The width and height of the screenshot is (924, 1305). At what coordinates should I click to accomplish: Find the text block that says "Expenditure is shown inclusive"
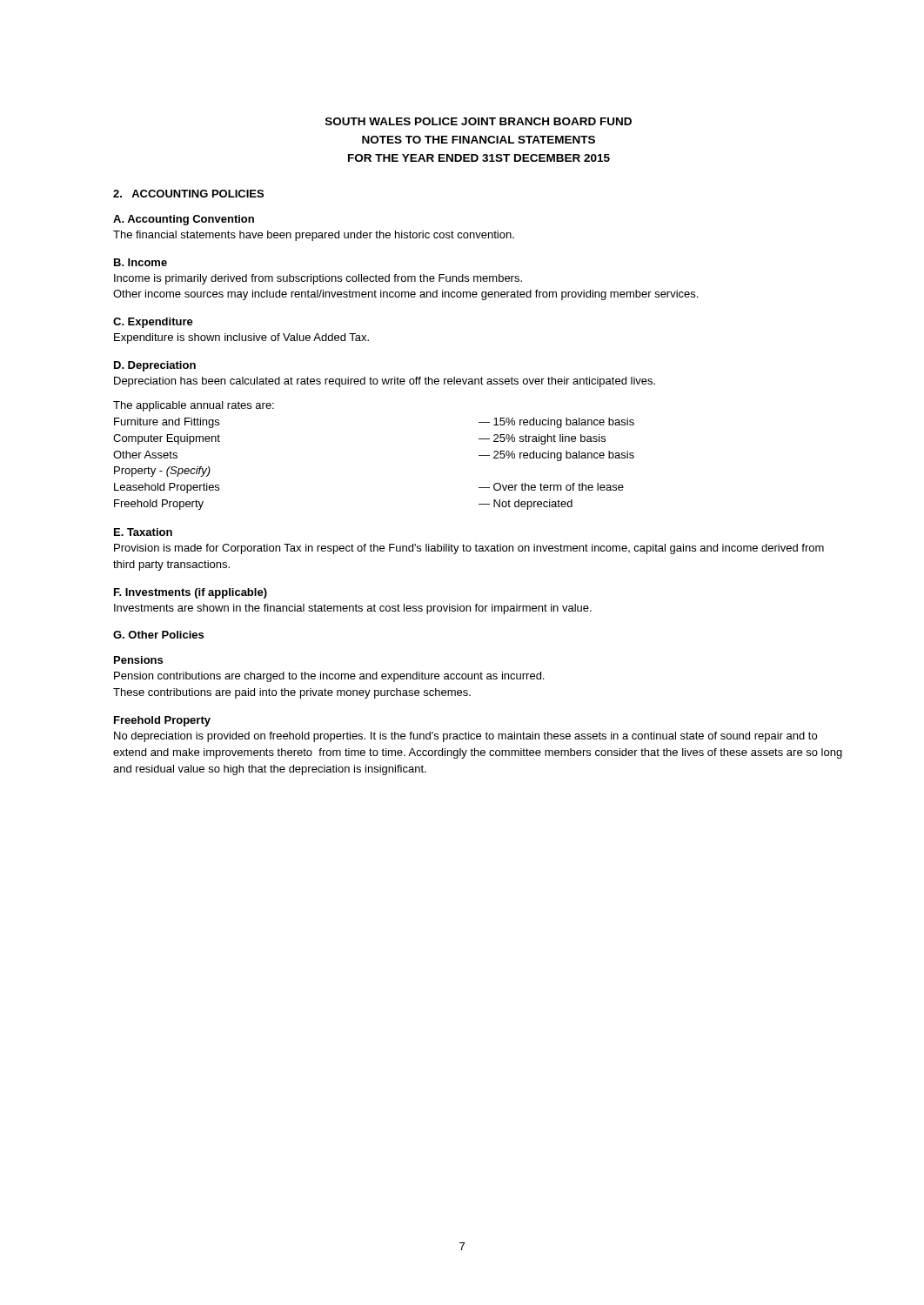[241, 337]
